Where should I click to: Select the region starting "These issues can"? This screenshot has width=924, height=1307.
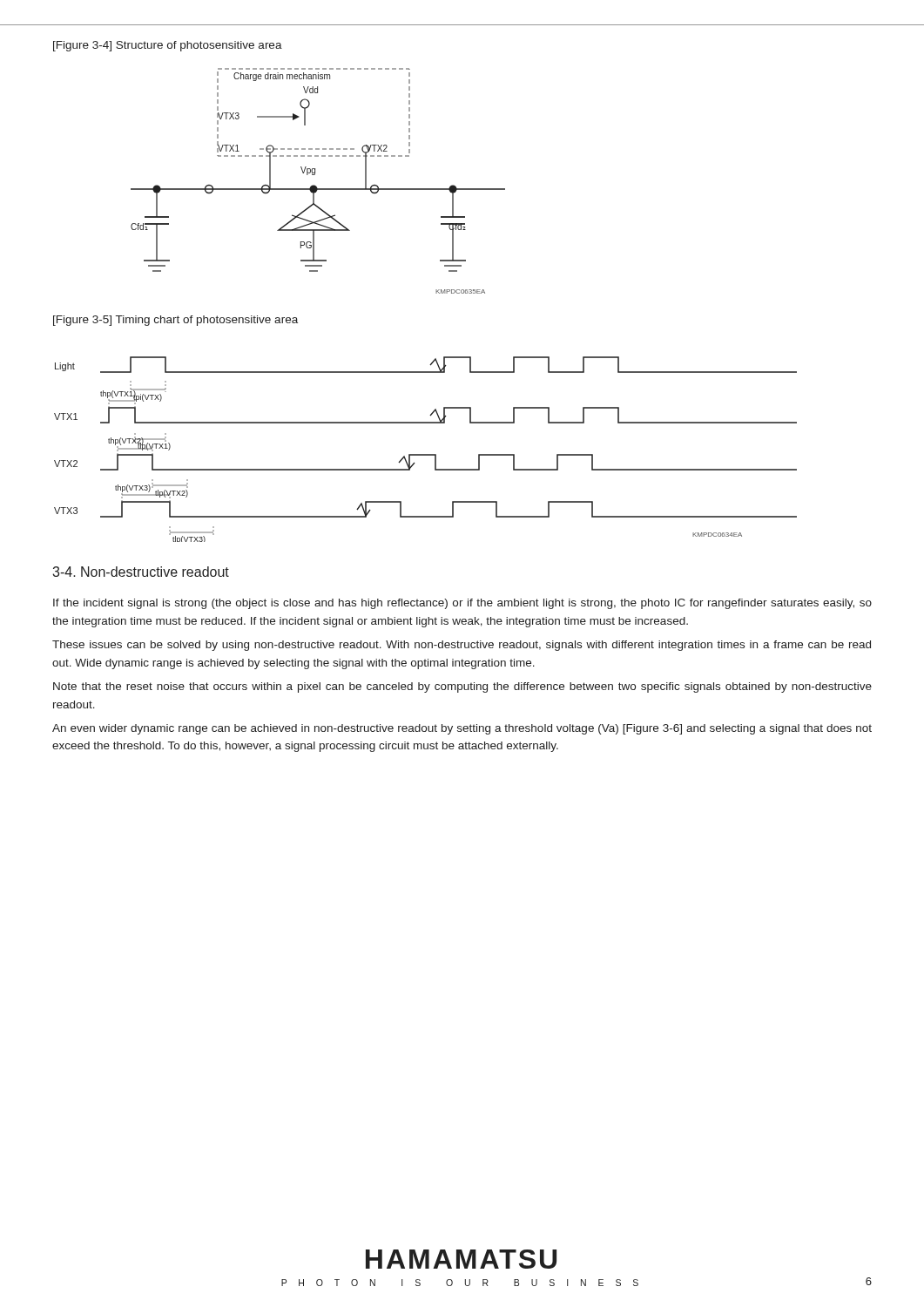tap(462, 653)
